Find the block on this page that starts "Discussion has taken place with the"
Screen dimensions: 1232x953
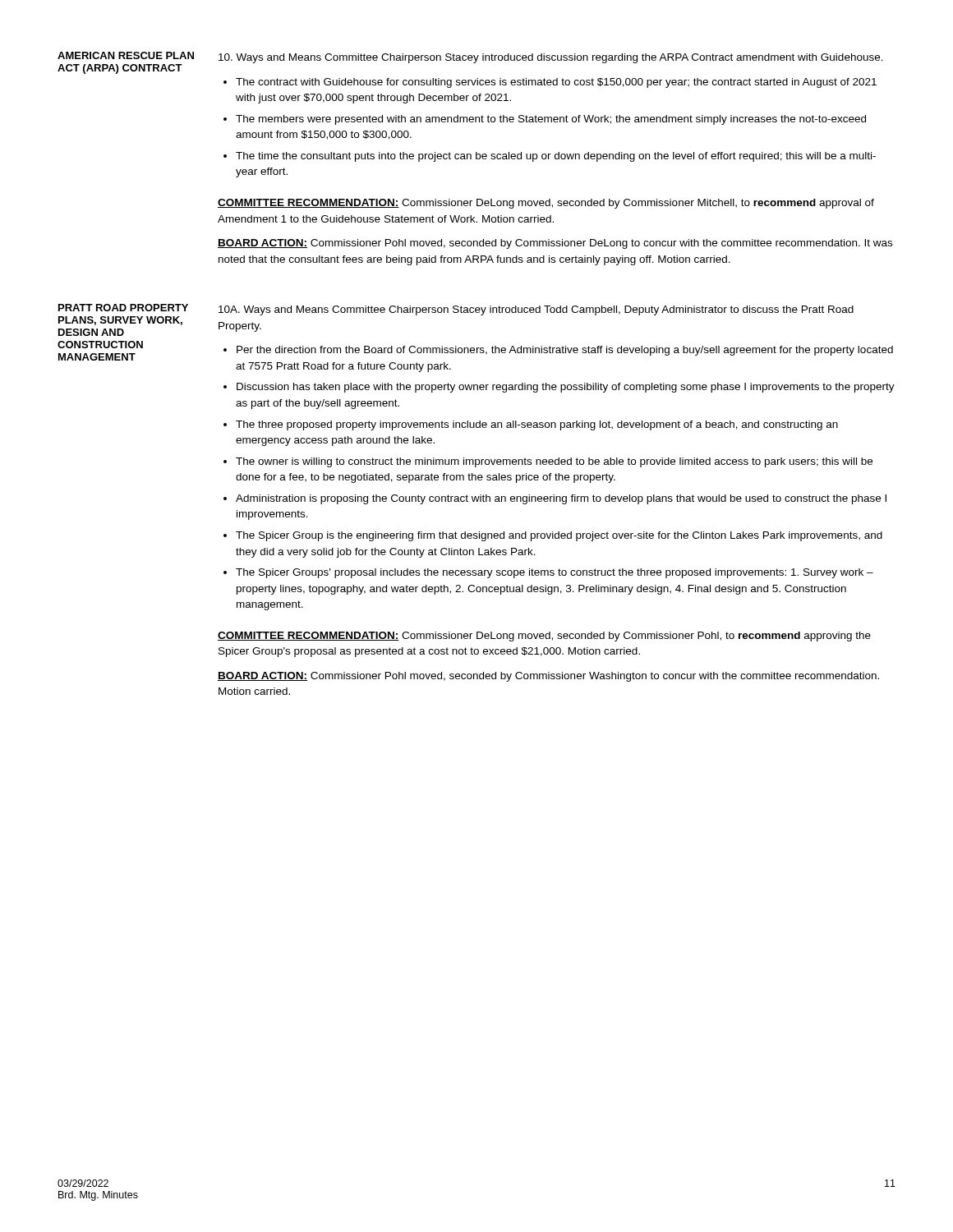click(565, 395)
